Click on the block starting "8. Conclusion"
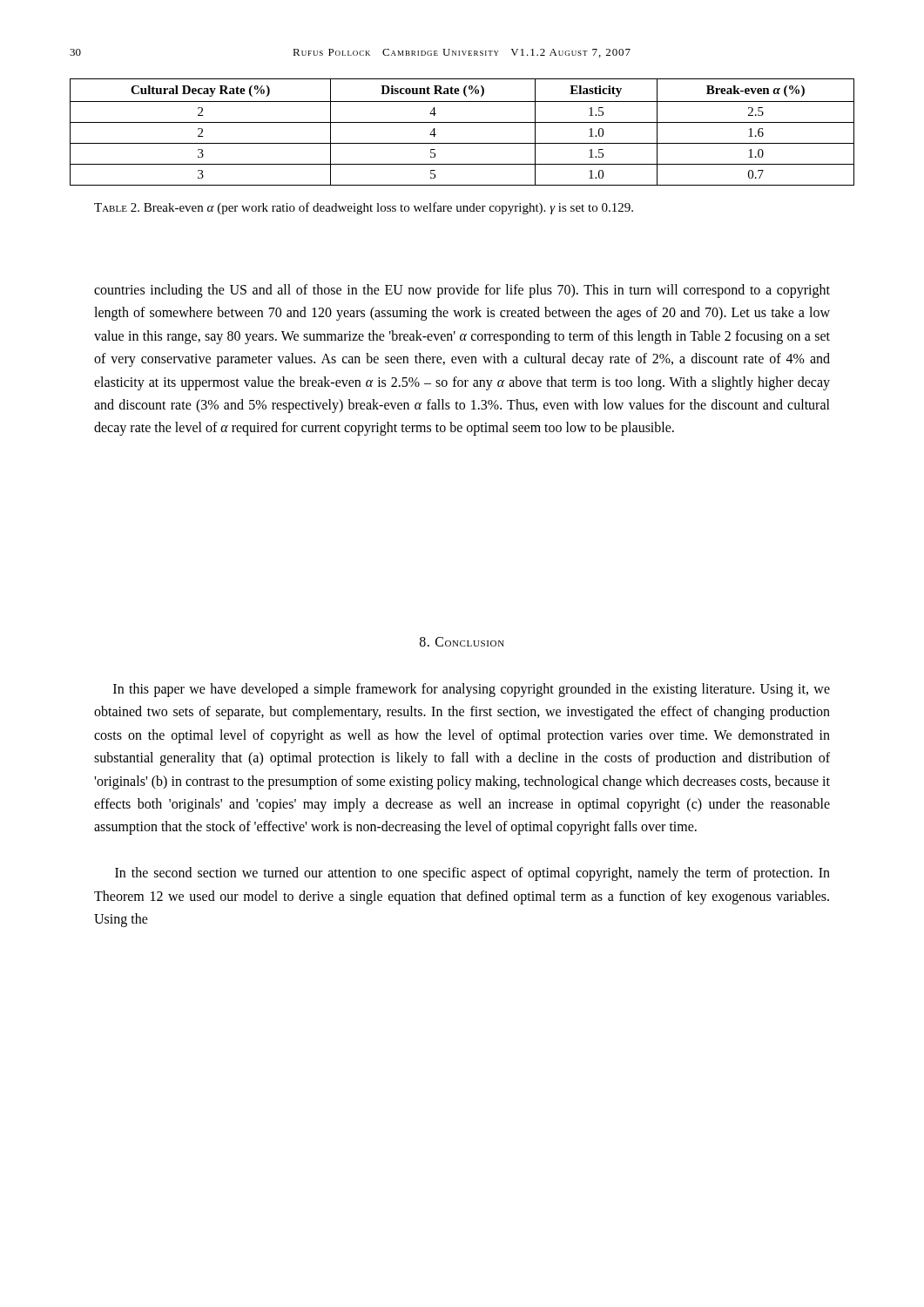 (462, 642)
